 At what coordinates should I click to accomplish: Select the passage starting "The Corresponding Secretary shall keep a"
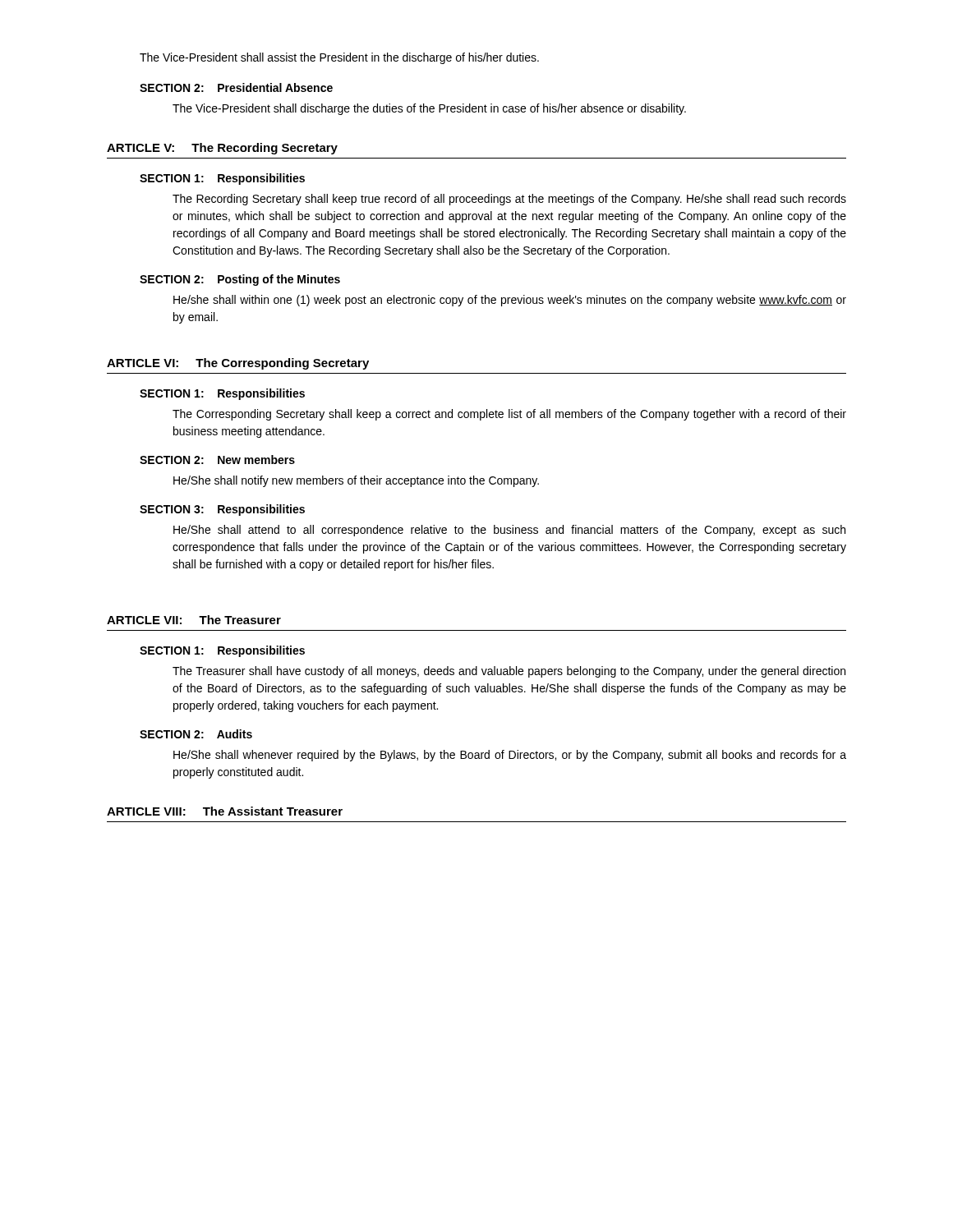(x=509, y=423)
